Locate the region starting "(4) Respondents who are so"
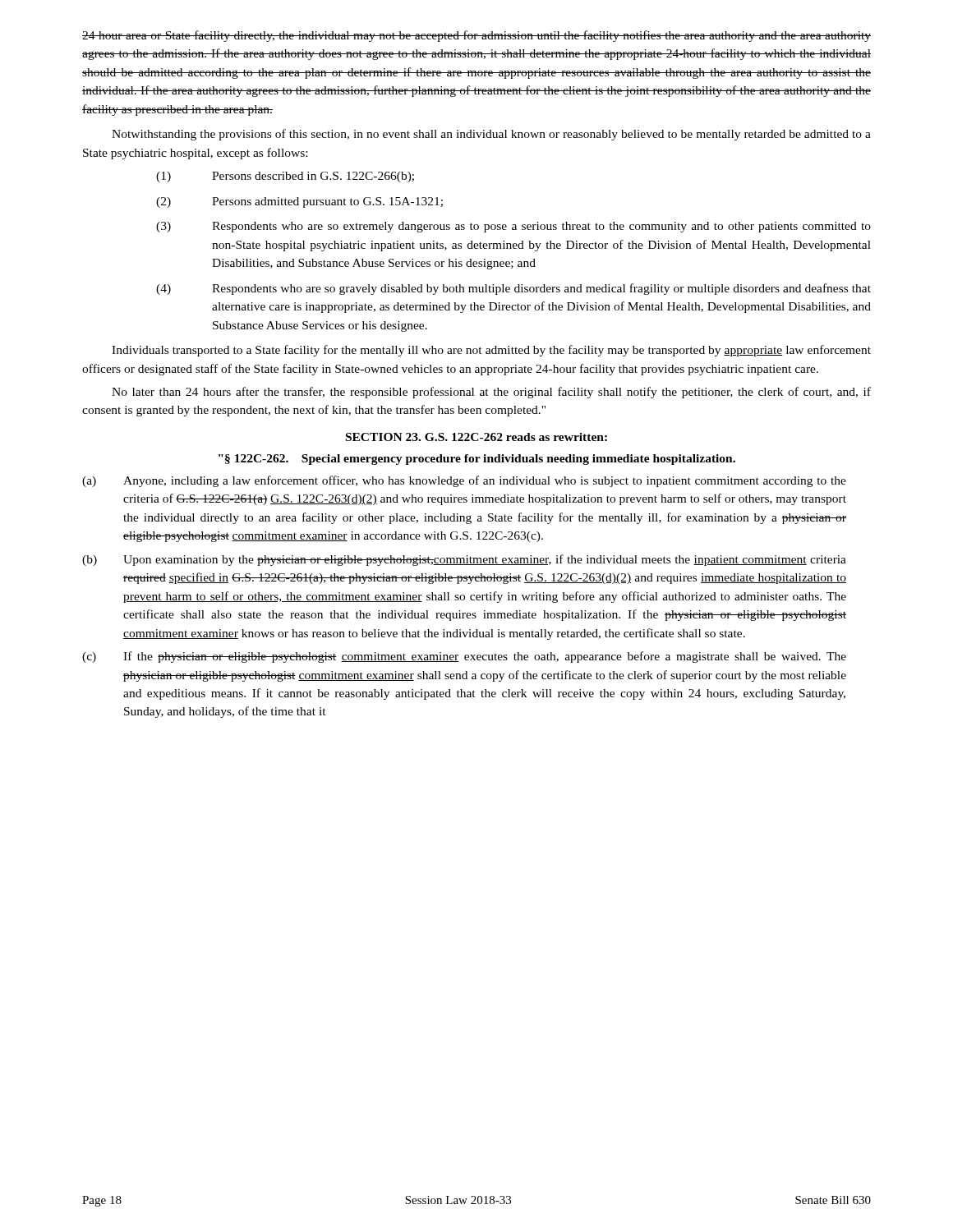 (x=513, y=307)
